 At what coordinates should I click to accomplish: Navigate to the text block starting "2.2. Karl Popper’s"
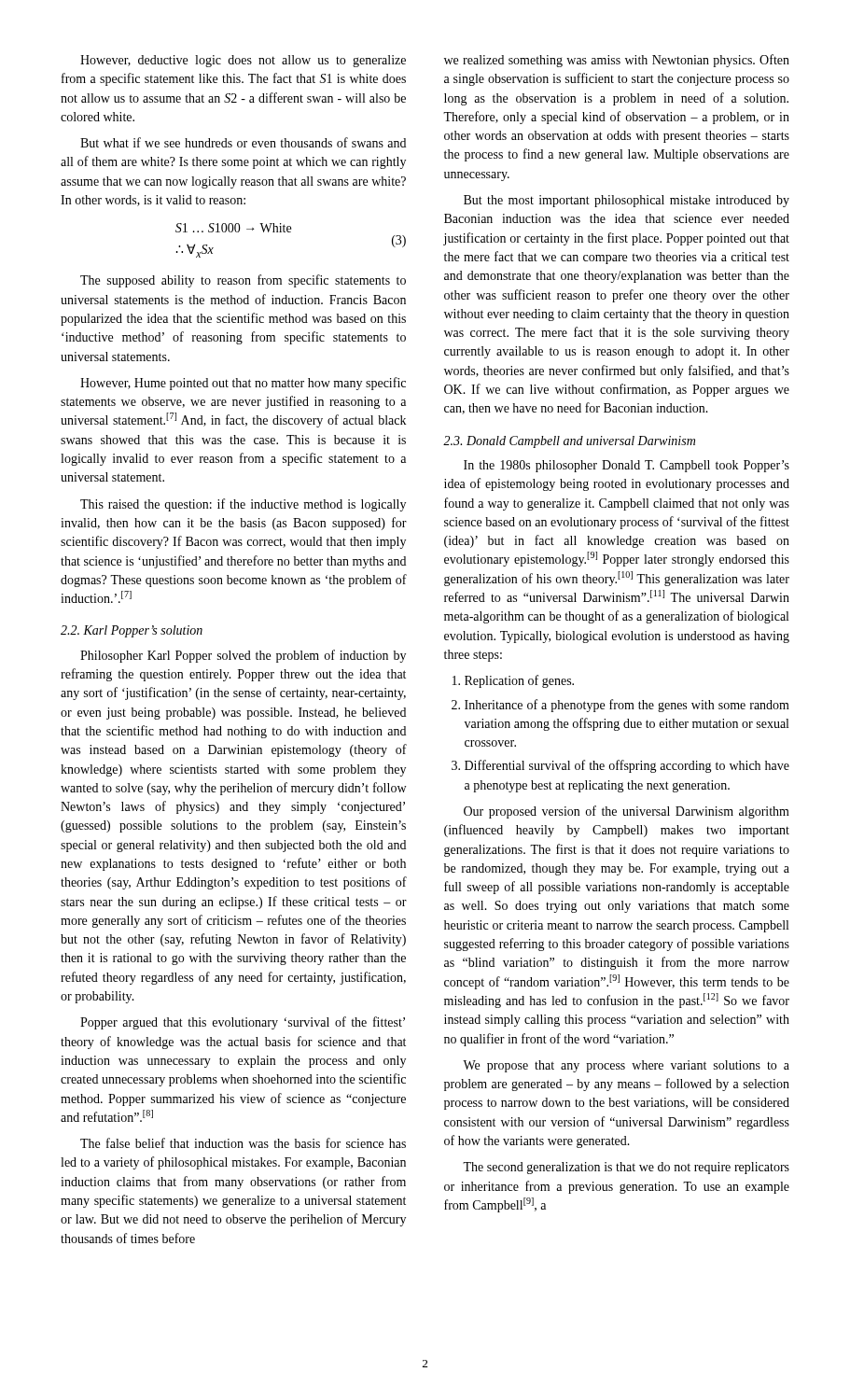pos(132,631)
